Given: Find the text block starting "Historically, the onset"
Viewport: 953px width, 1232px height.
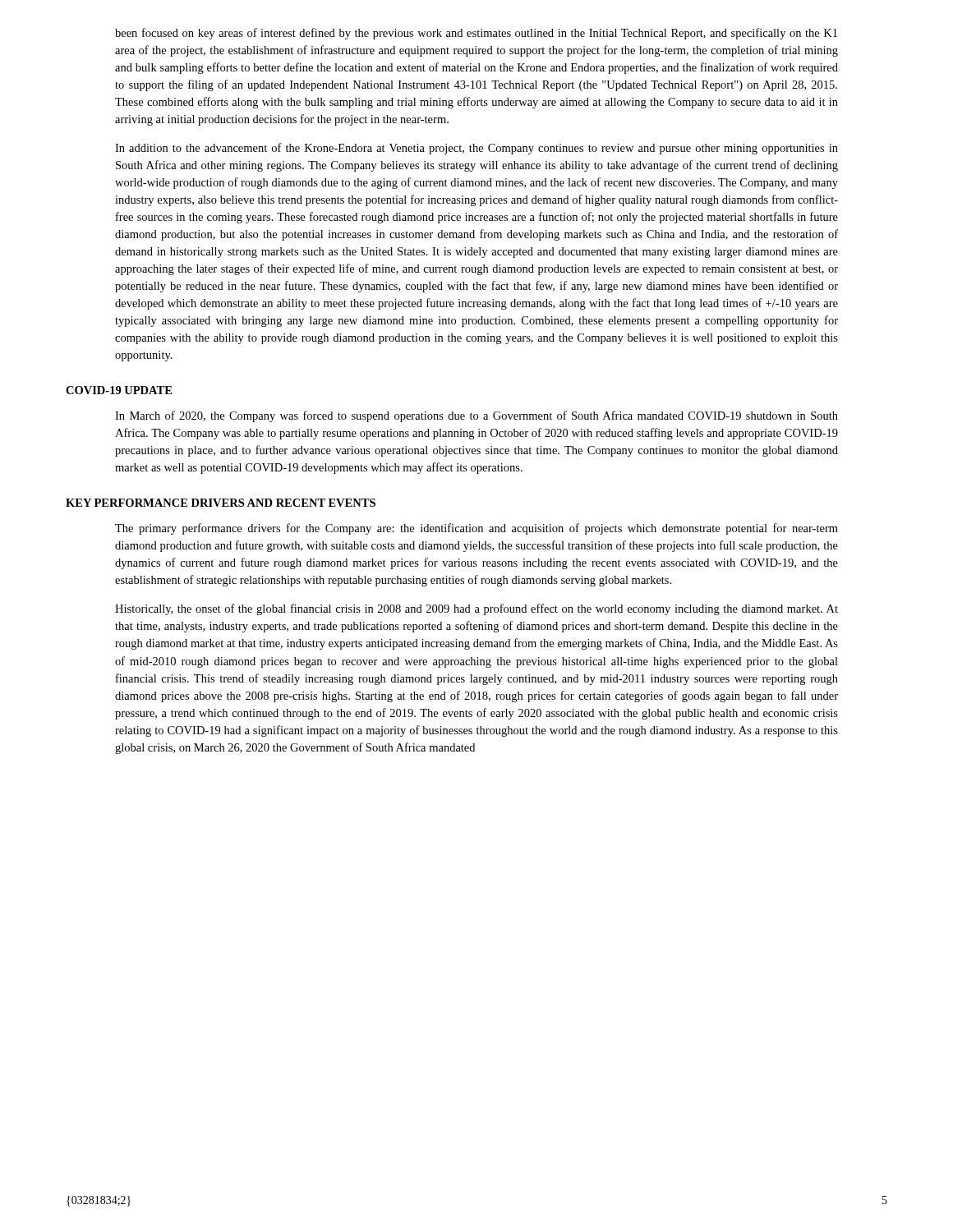Looking at the screenshot, I should (476, 678).
